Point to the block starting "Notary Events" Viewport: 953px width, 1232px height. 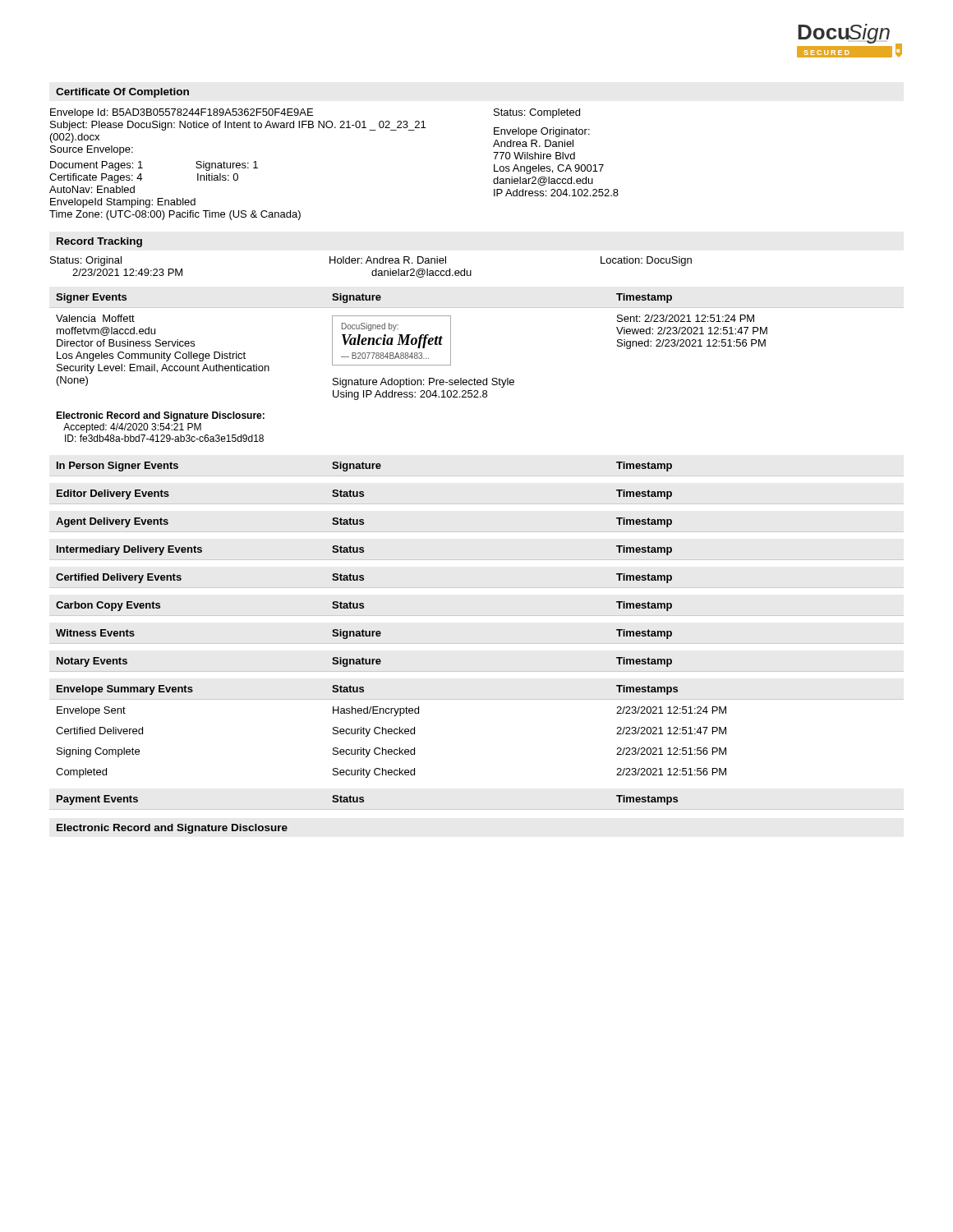92,661
